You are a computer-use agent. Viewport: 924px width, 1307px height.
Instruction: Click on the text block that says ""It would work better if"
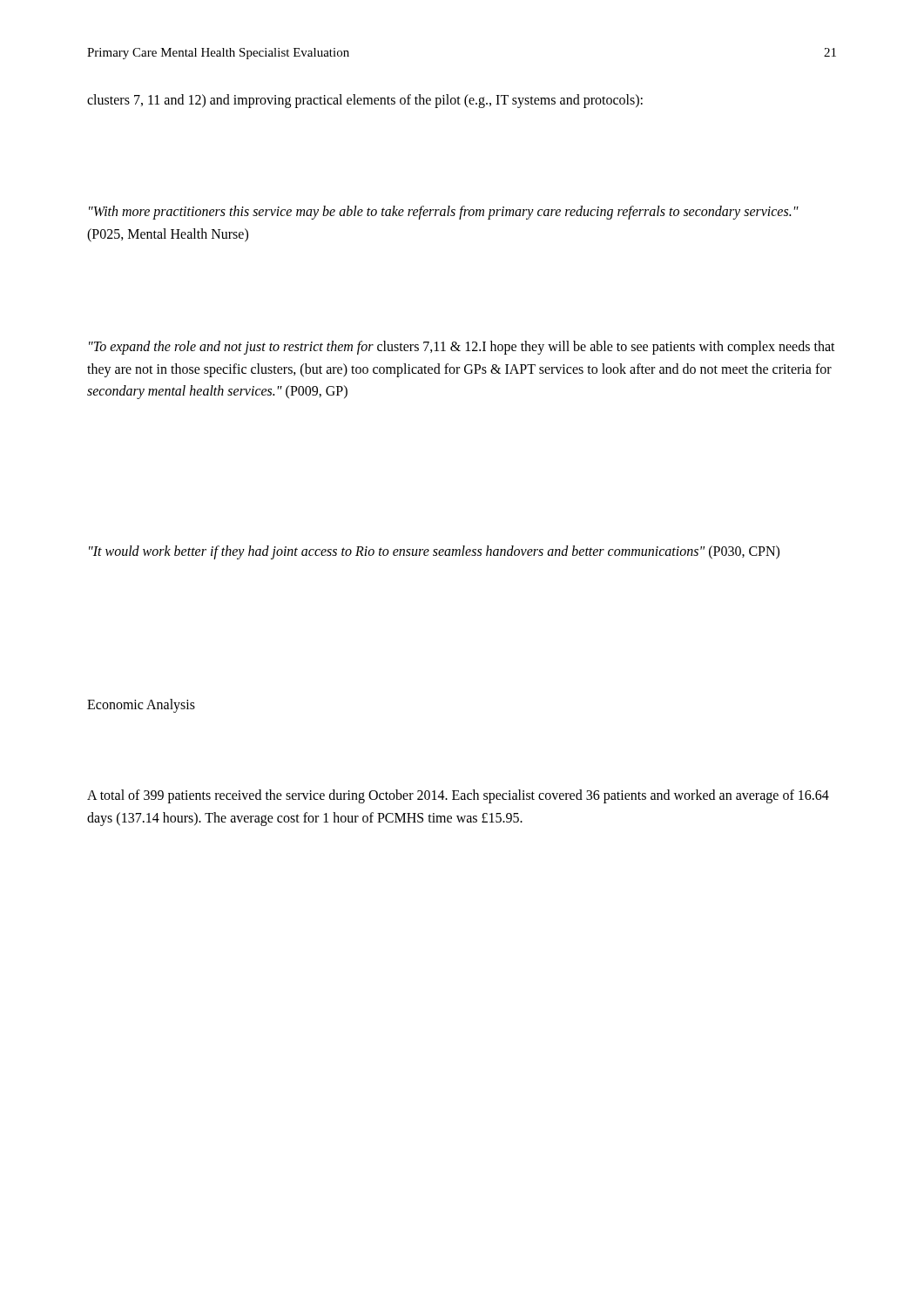pyautogui.click(x=434, y=551)
